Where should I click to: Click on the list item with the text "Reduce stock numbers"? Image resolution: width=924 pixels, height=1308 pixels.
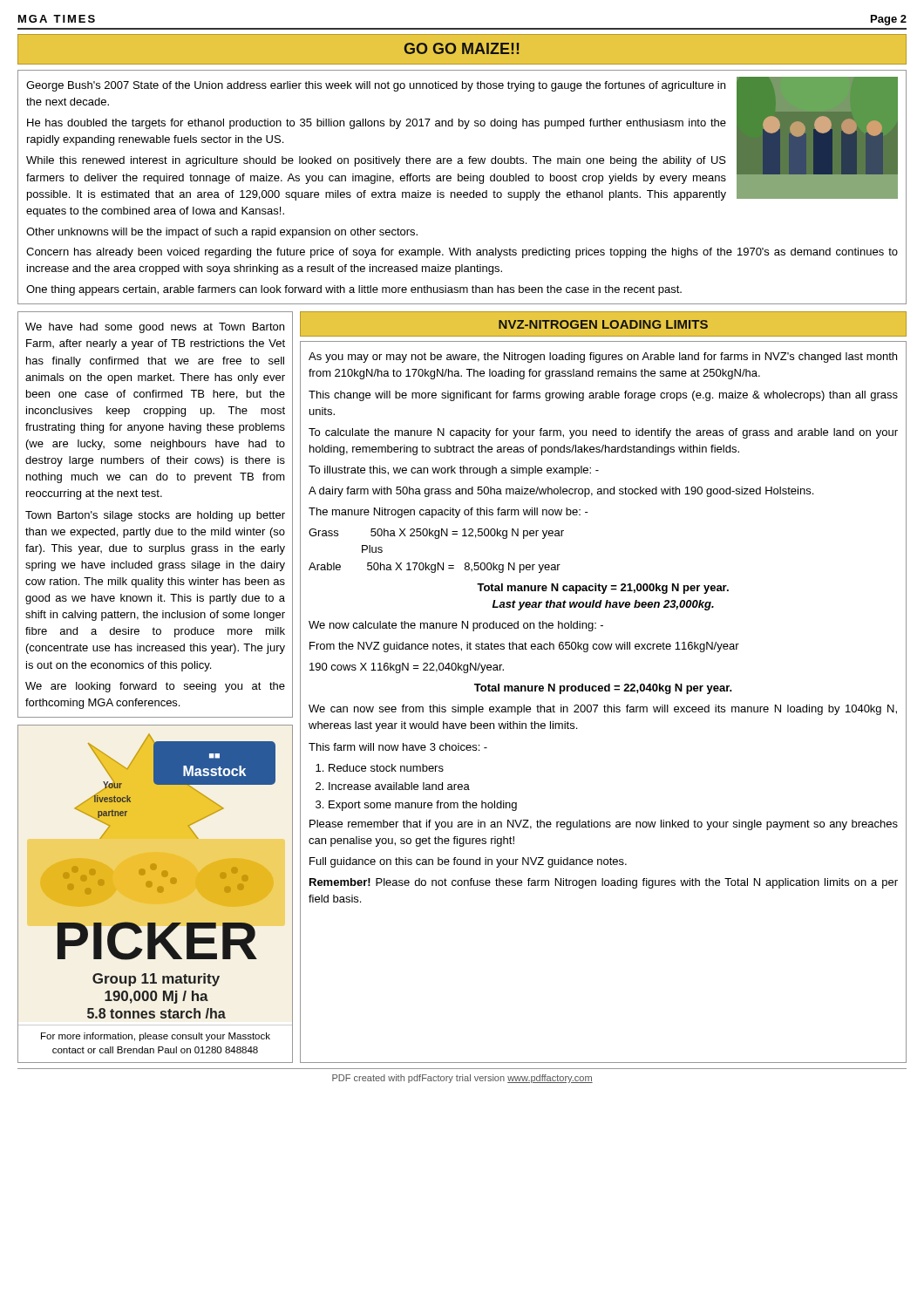pos(386,767)
